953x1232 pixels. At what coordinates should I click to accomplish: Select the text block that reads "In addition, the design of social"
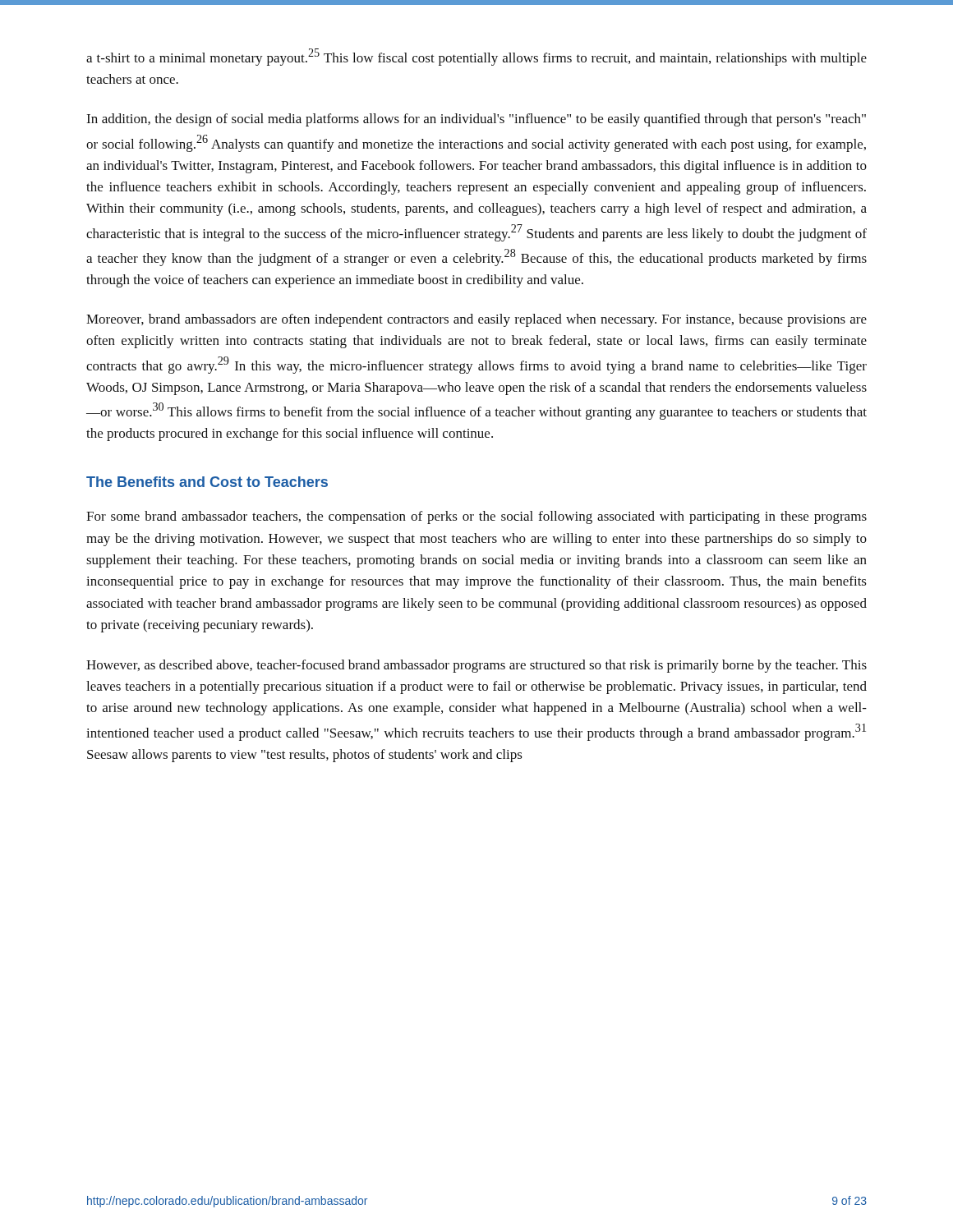(x=476, y=199)
